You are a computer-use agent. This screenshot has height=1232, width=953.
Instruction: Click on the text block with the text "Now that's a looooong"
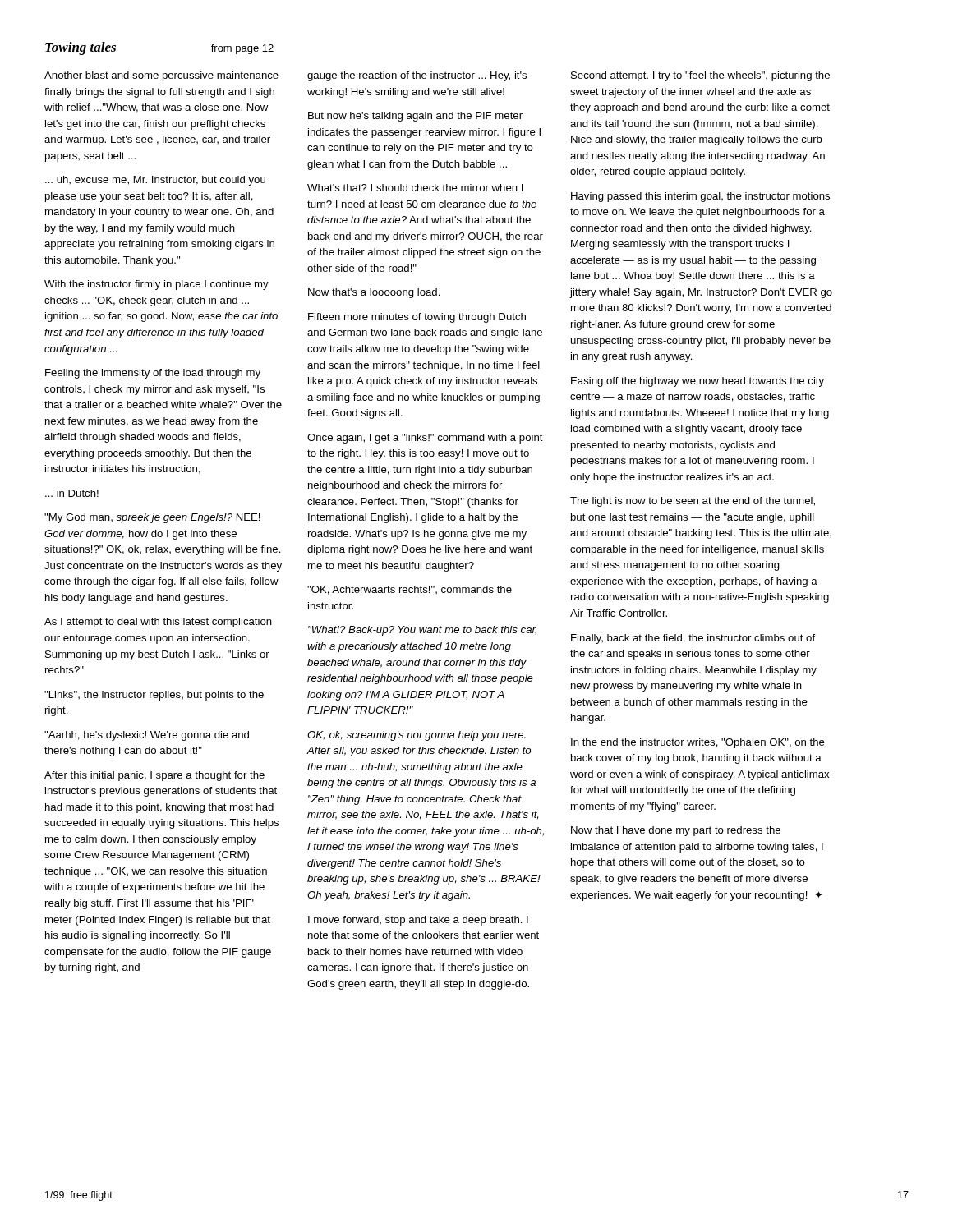pyautogui.click(x=426, y=292)
